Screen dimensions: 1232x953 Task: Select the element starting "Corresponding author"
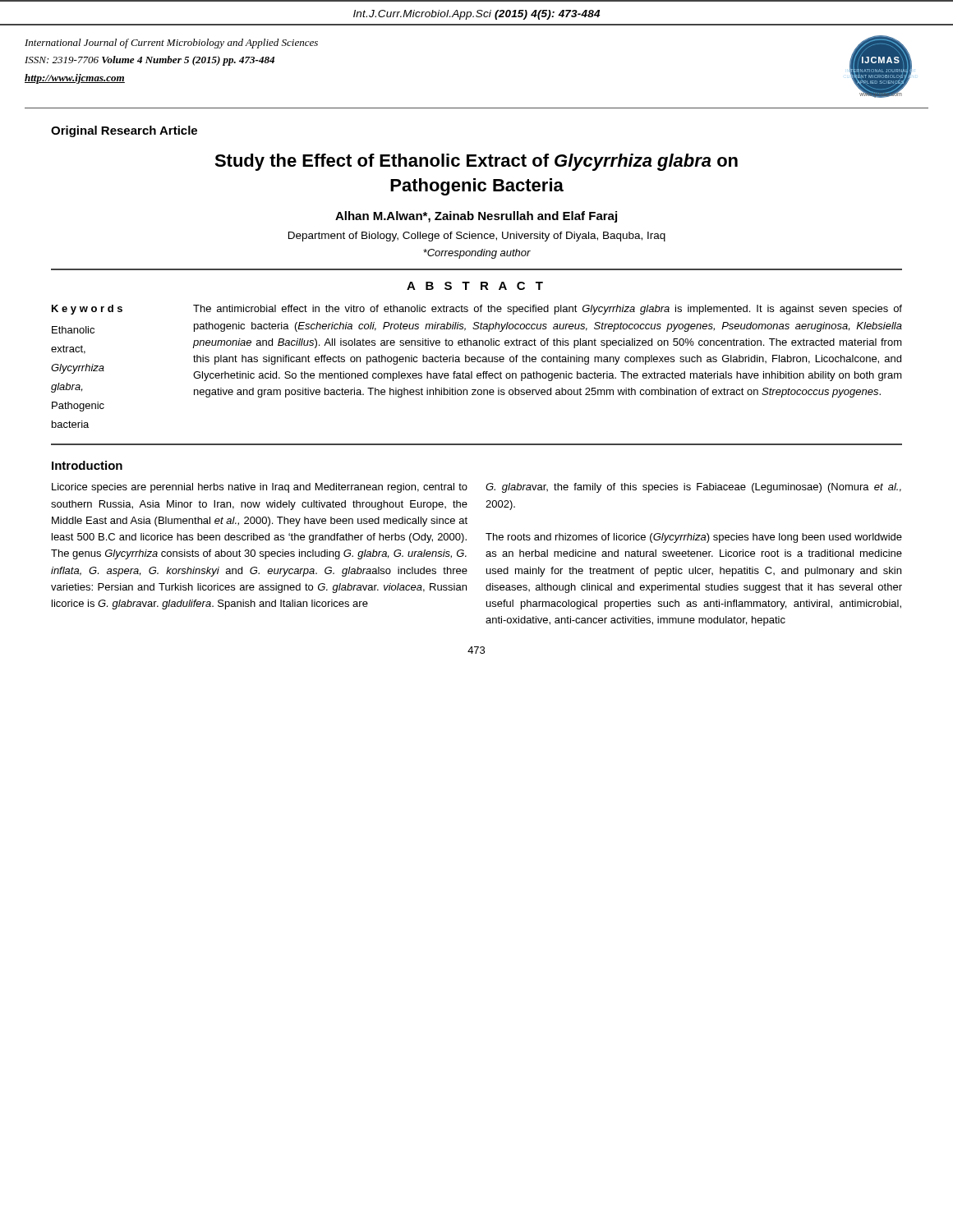click(x=476, y=253)
